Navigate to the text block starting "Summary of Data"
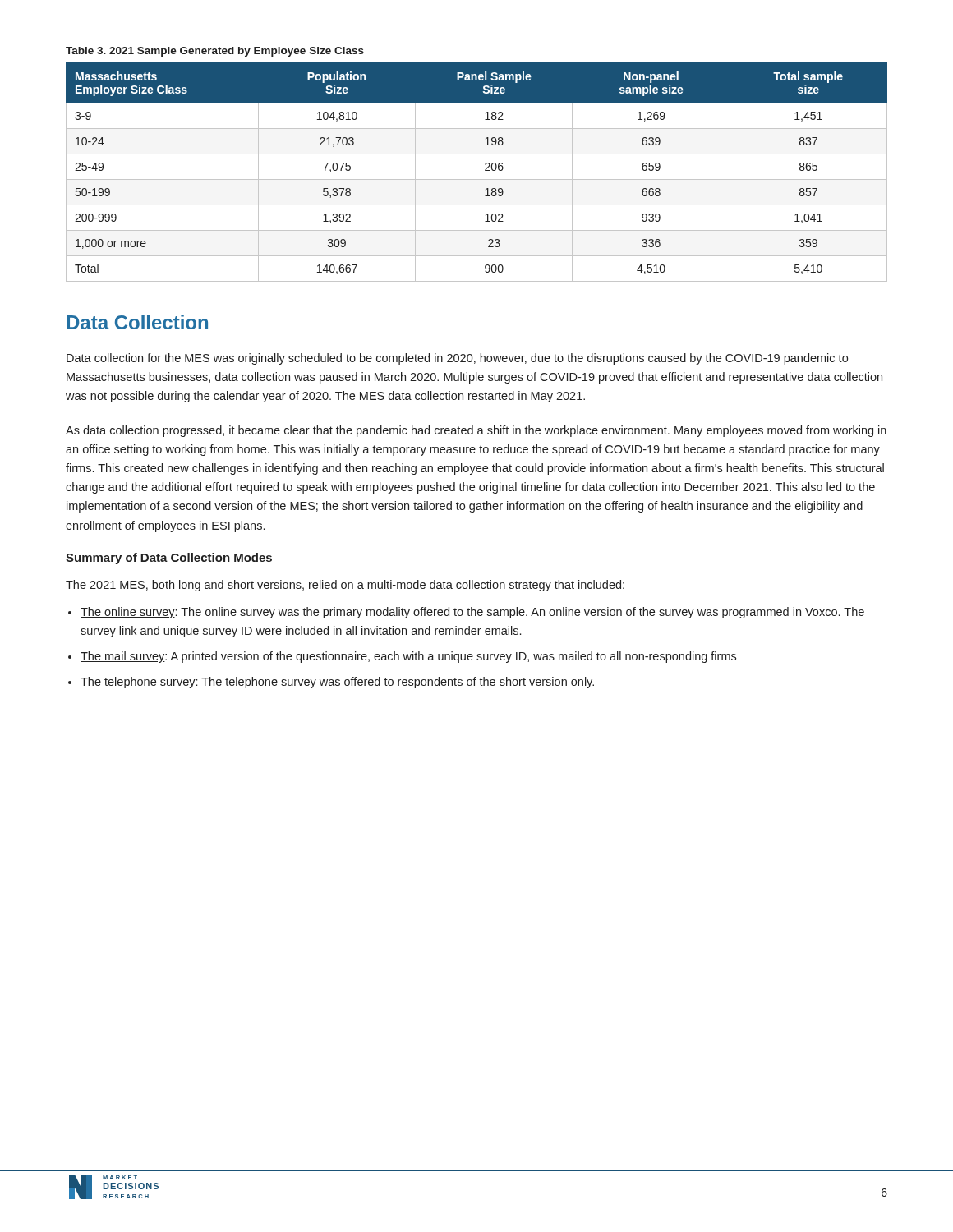 pyautogui.click(x=169, y=557)
